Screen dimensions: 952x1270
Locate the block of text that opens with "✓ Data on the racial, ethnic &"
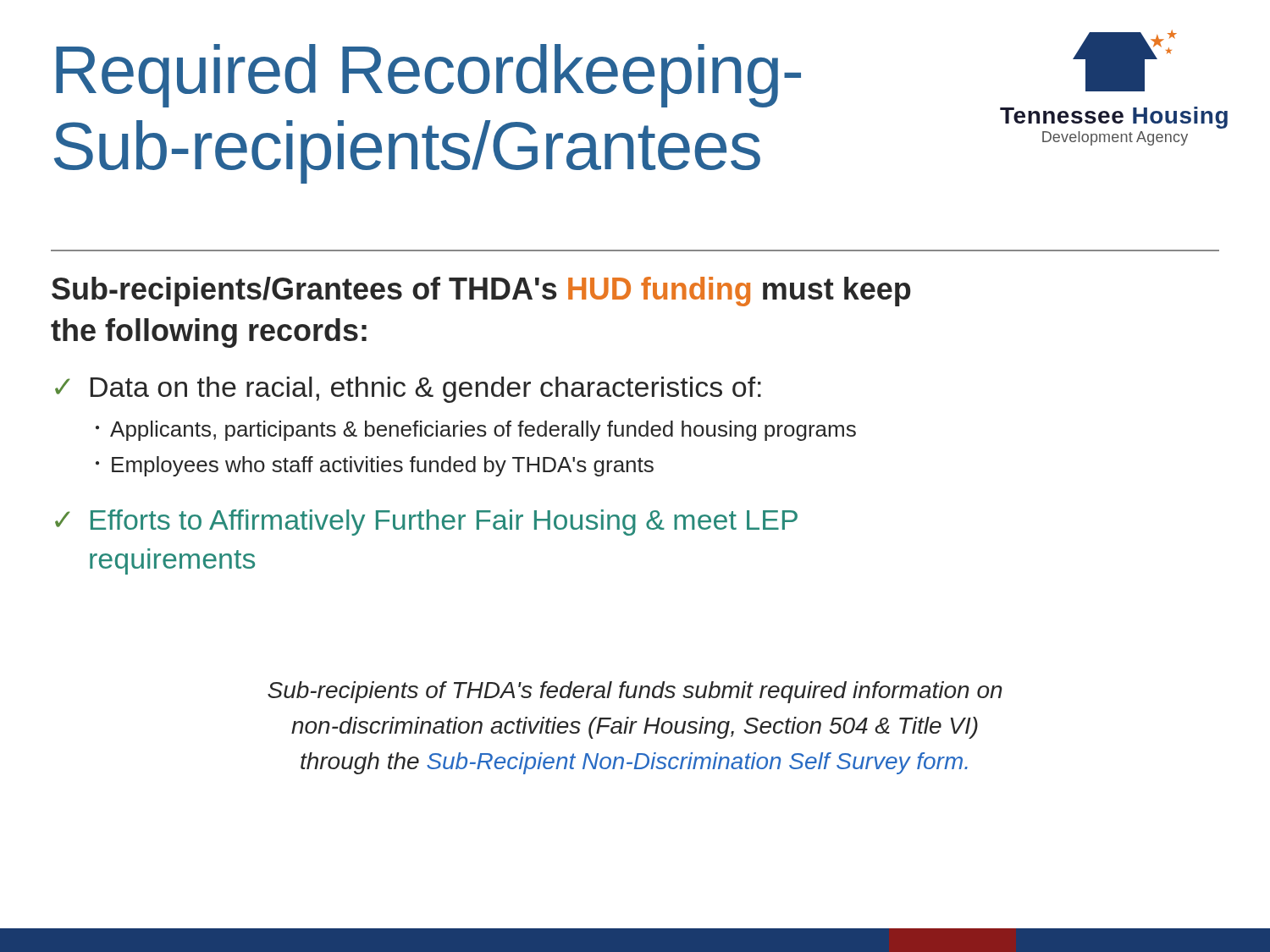coord(454,427)
